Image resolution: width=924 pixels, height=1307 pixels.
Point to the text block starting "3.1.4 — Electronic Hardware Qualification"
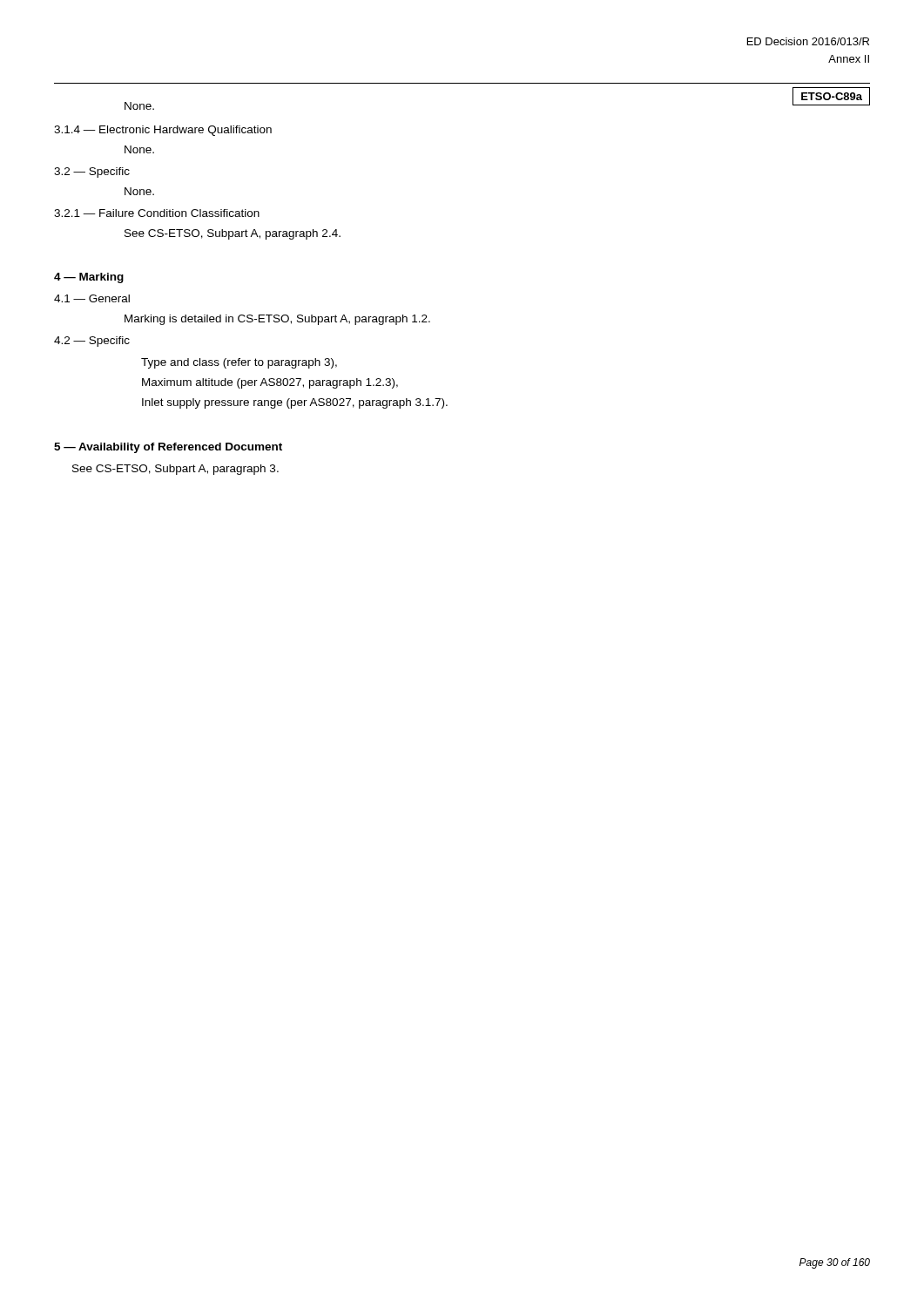[163, 129]
